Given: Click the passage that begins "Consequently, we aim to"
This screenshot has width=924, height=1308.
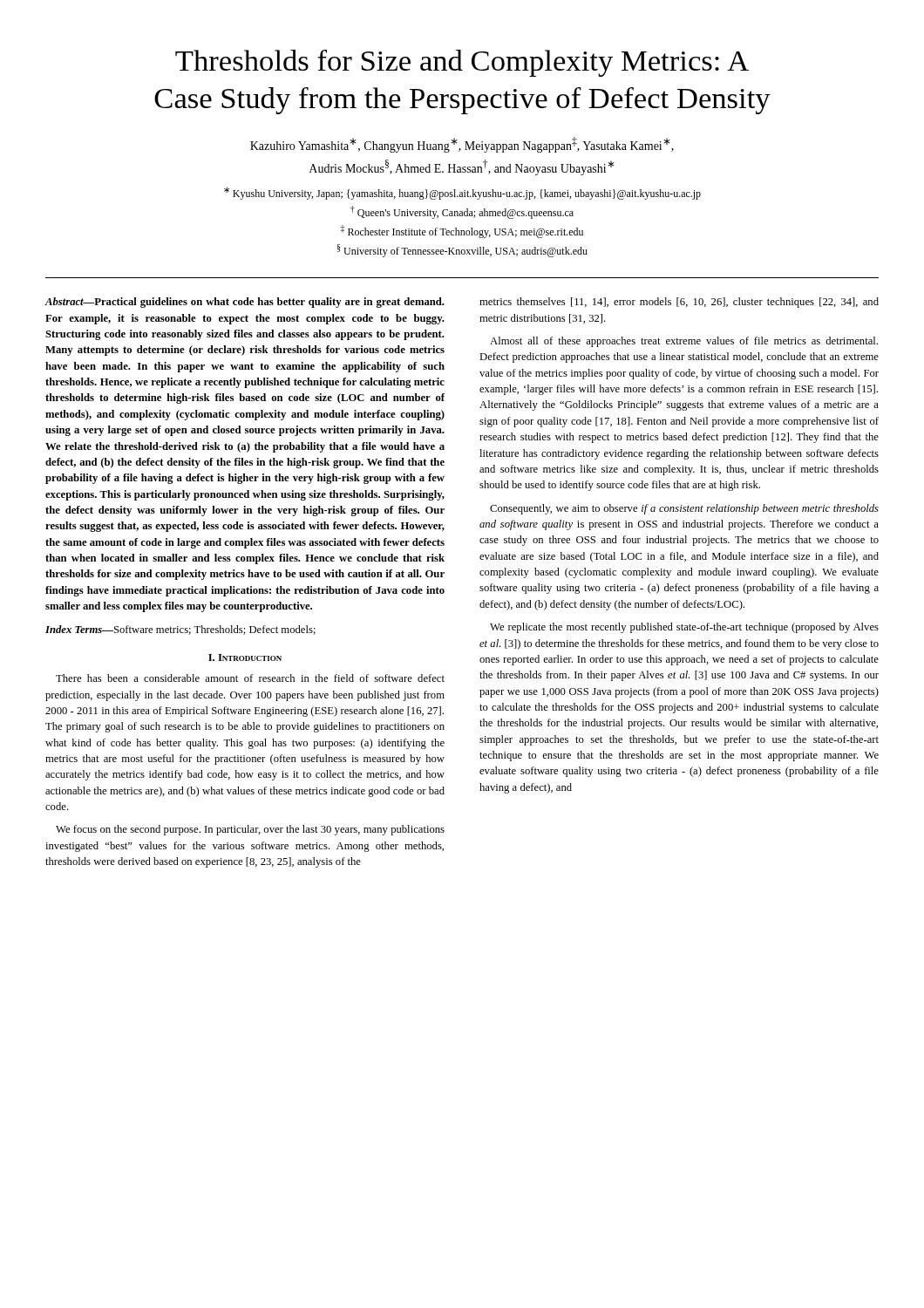Looking at the screenshot, I should pyautogui.click(x=679, y=556).
